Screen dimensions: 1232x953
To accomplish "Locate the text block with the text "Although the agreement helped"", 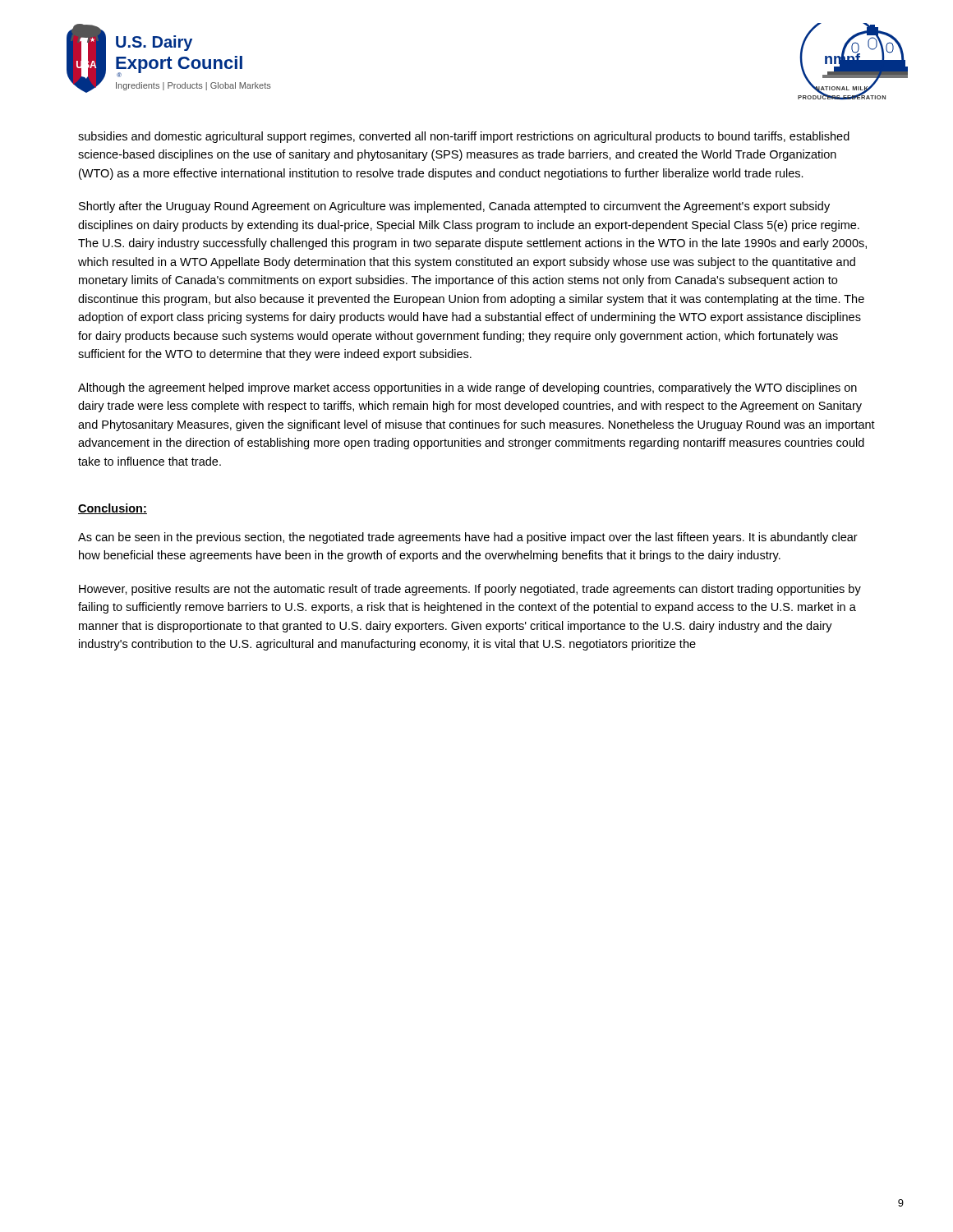I will (x=476, y=424).
